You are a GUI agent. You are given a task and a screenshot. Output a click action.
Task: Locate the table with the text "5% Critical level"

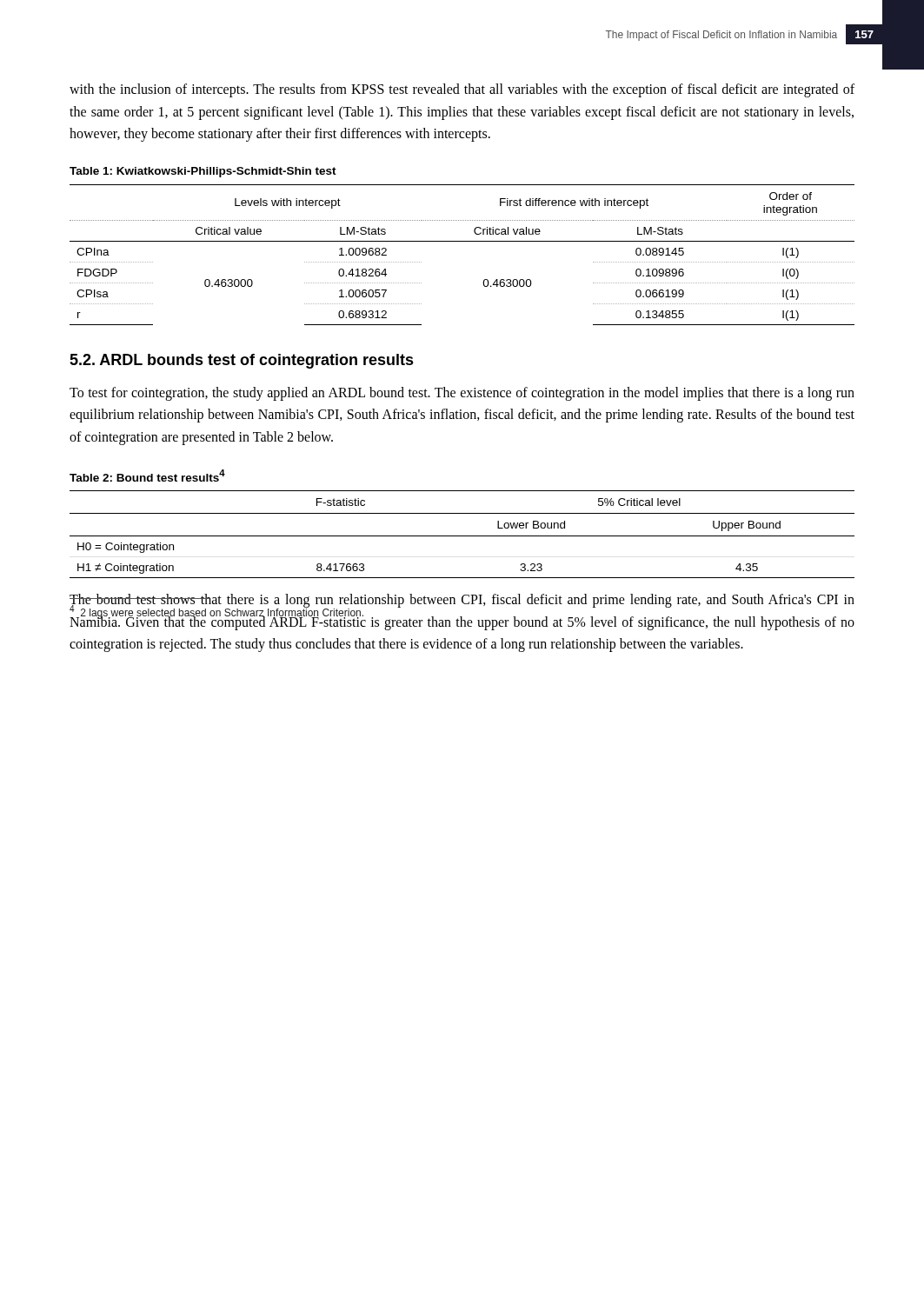[x=462, y=534]
